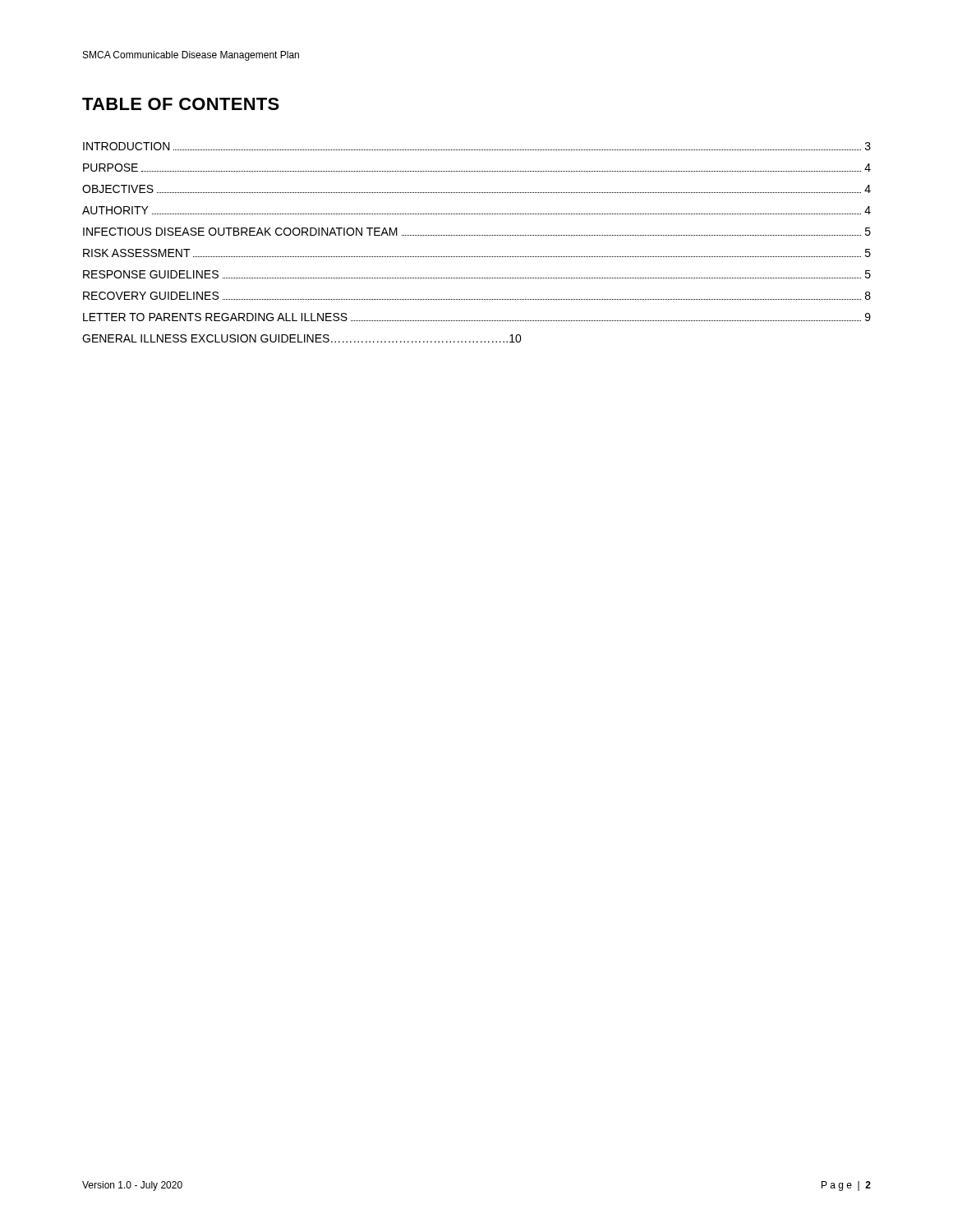This screenshot has width=953, height=1232.
Task: Locate the region starting "PURPOSE 4"
Action: [476, 168]
